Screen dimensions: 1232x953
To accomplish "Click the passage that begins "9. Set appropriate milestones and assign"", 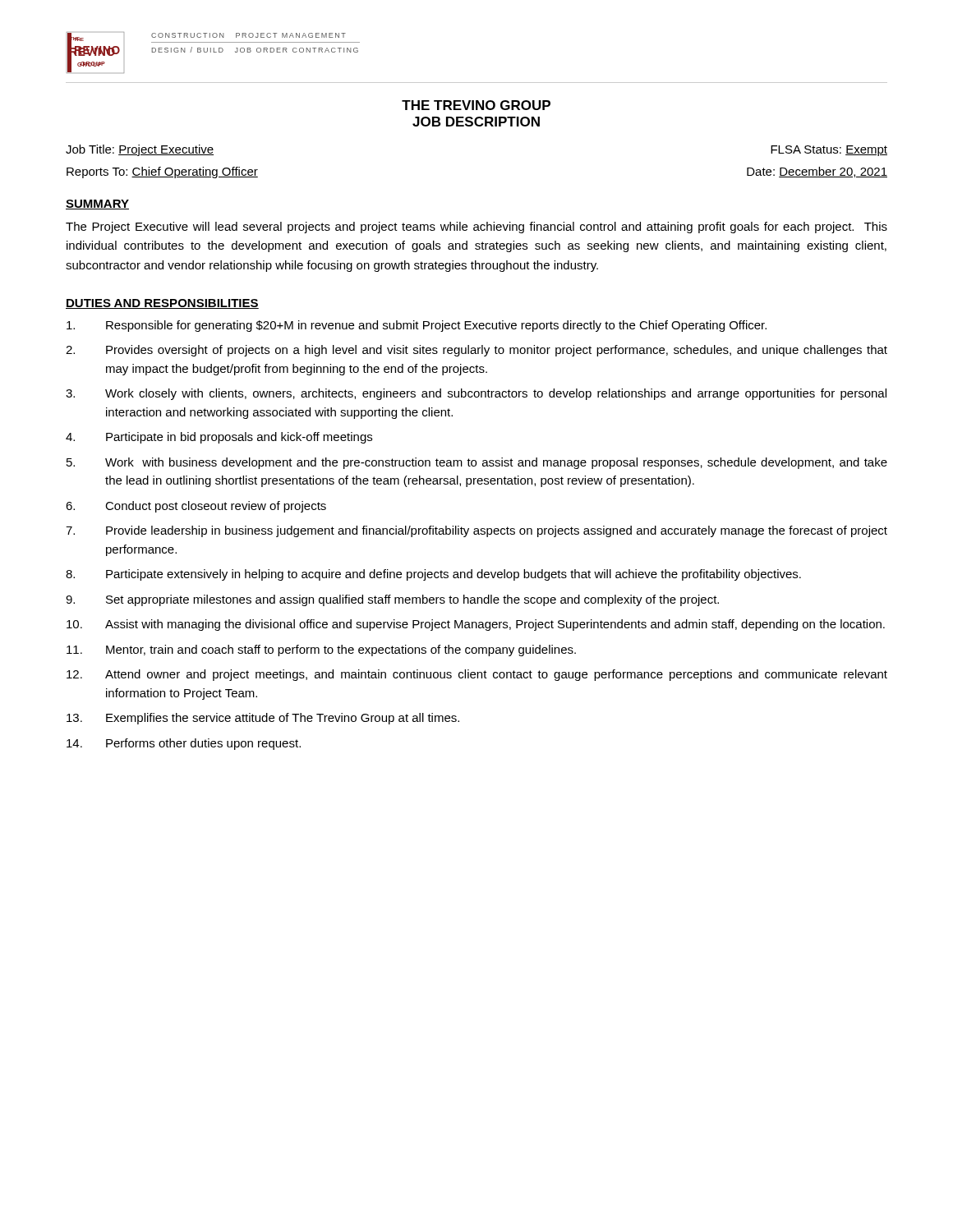I will 476,600.
